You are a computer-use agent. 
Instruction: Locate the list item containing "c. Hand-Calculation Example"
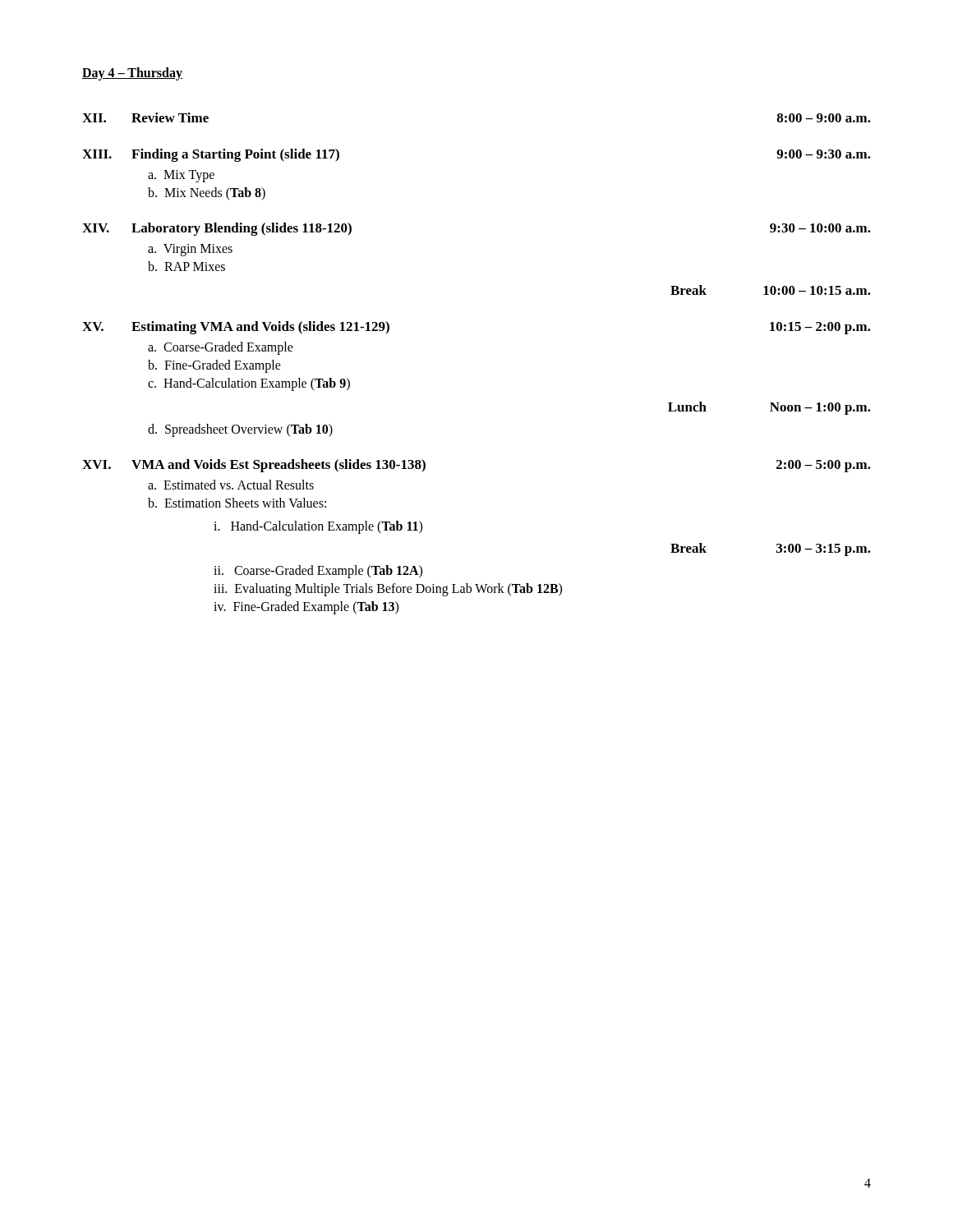pos(249,383)
